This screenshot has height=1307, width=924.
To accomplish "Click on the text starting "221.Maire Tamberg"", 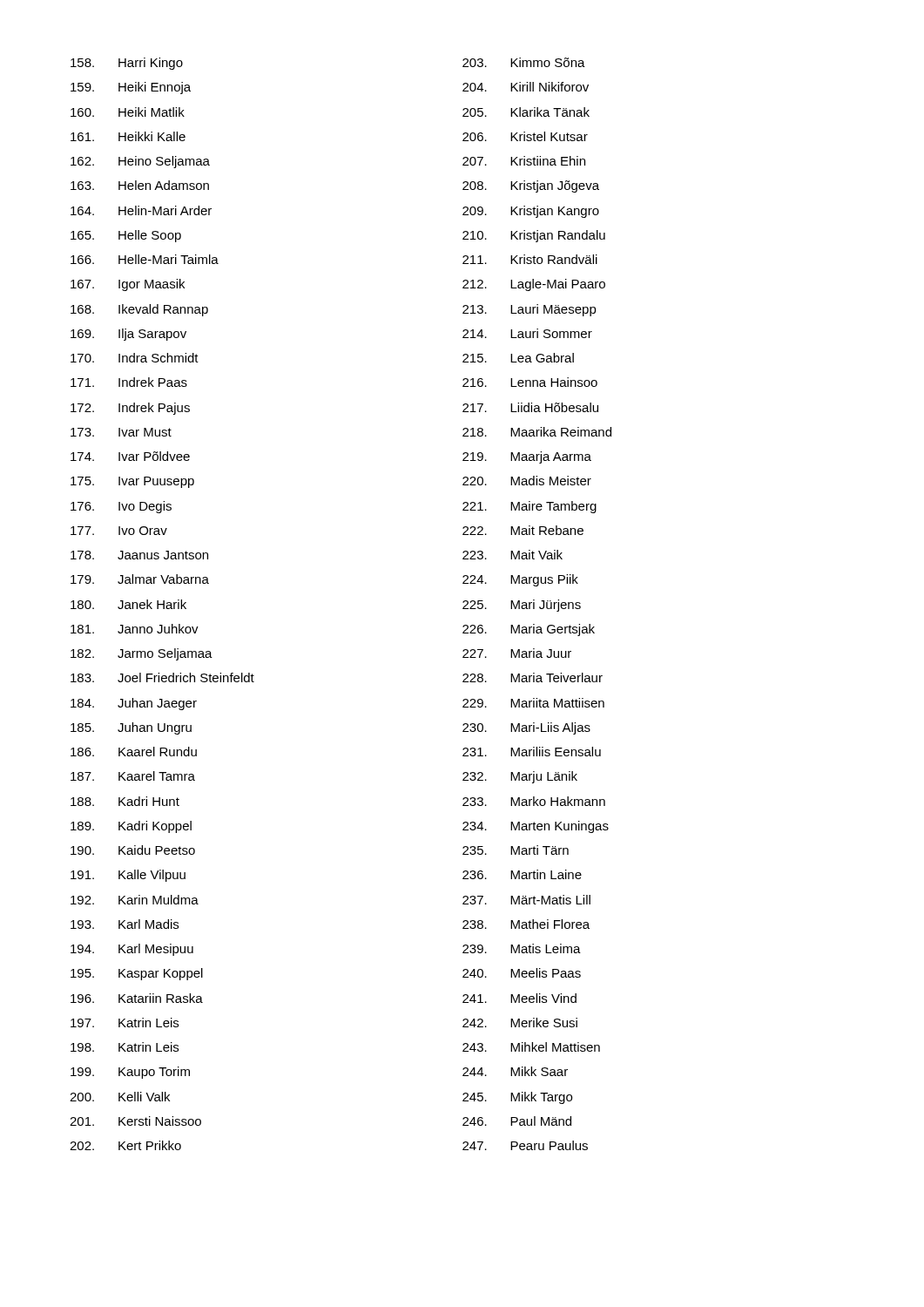I will point(529,505).
